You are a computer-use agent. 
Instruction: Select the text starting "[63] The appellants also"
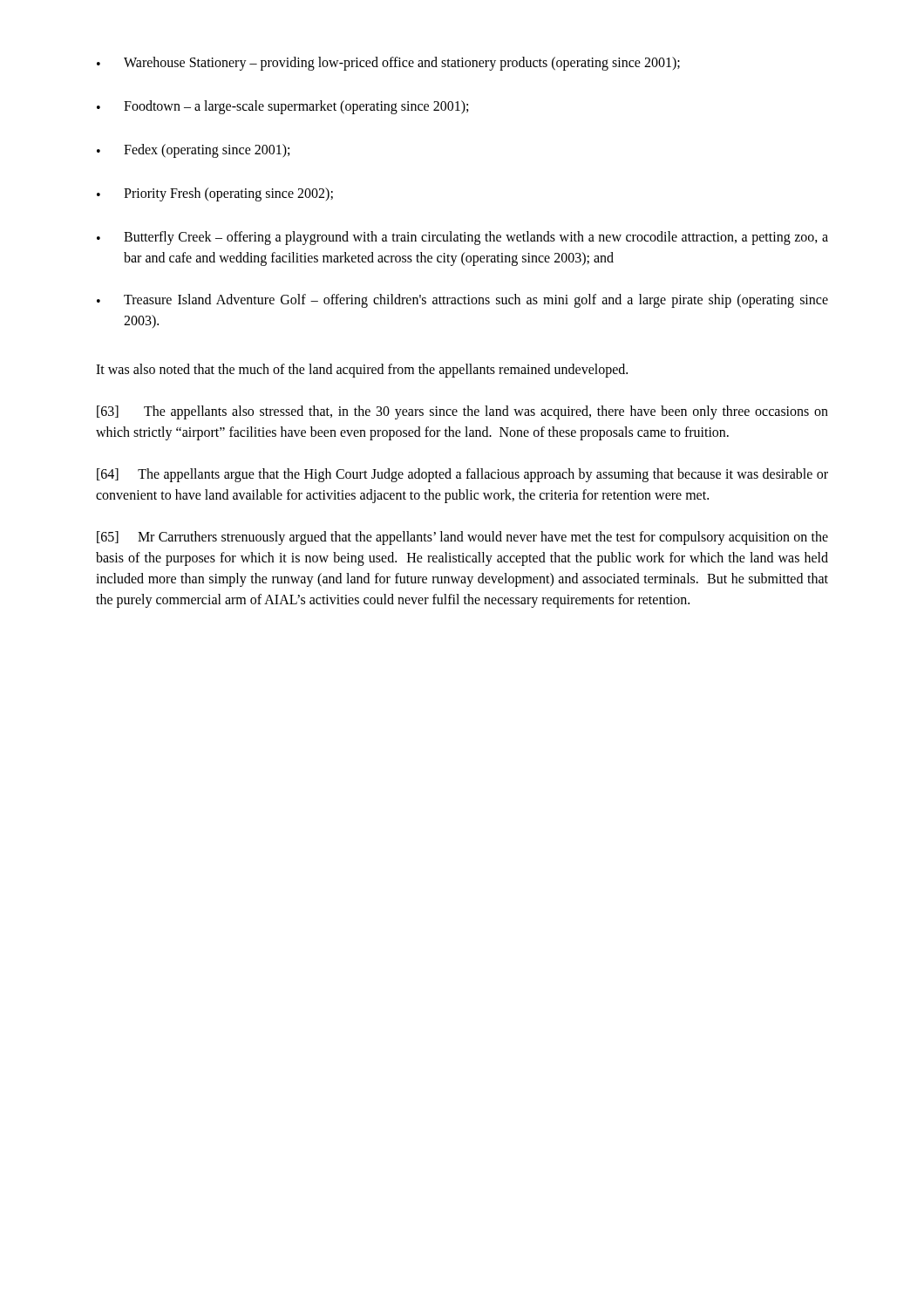462,422
